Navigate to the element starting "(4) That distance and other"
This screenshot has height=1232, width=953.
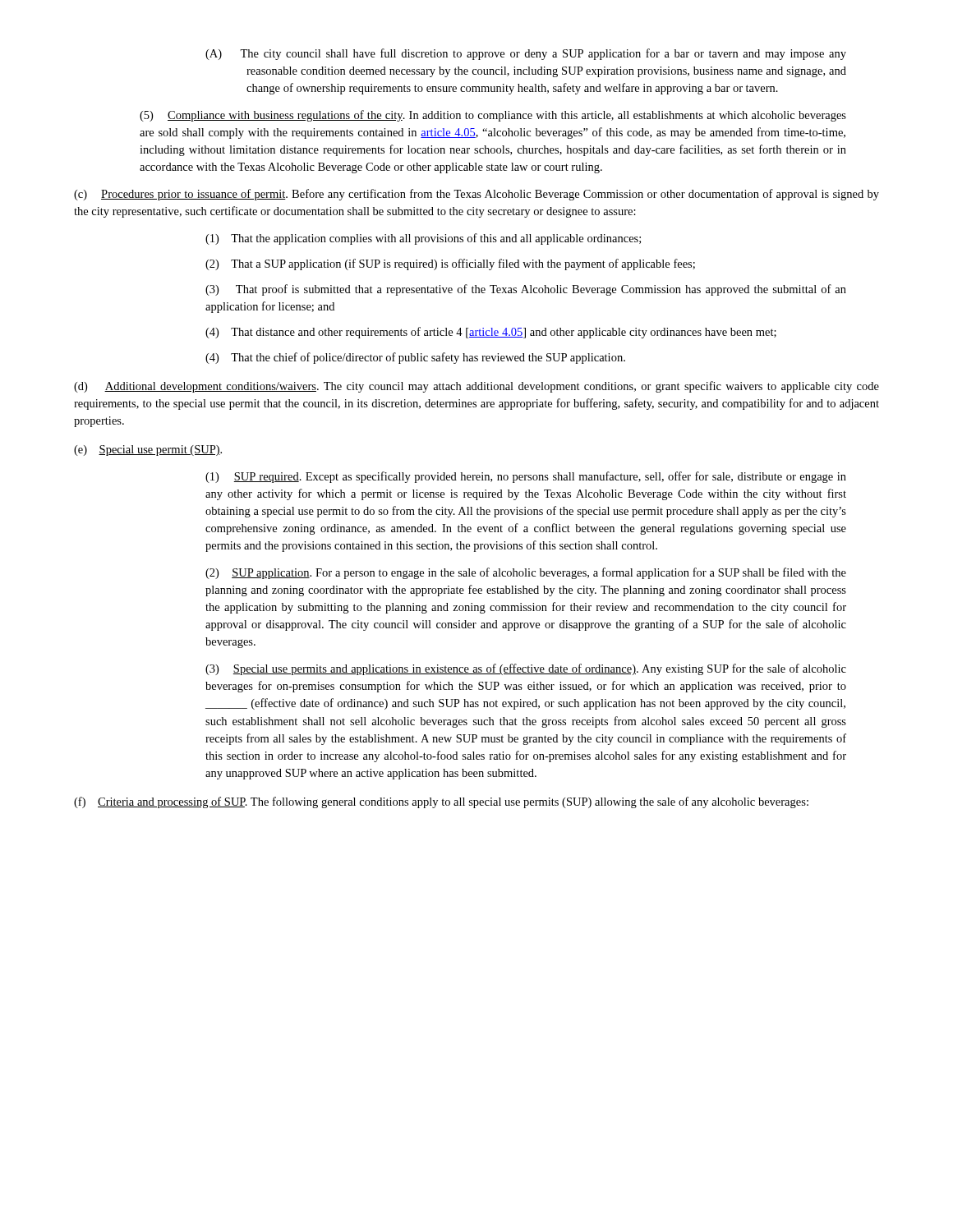(x=526, y=332)
